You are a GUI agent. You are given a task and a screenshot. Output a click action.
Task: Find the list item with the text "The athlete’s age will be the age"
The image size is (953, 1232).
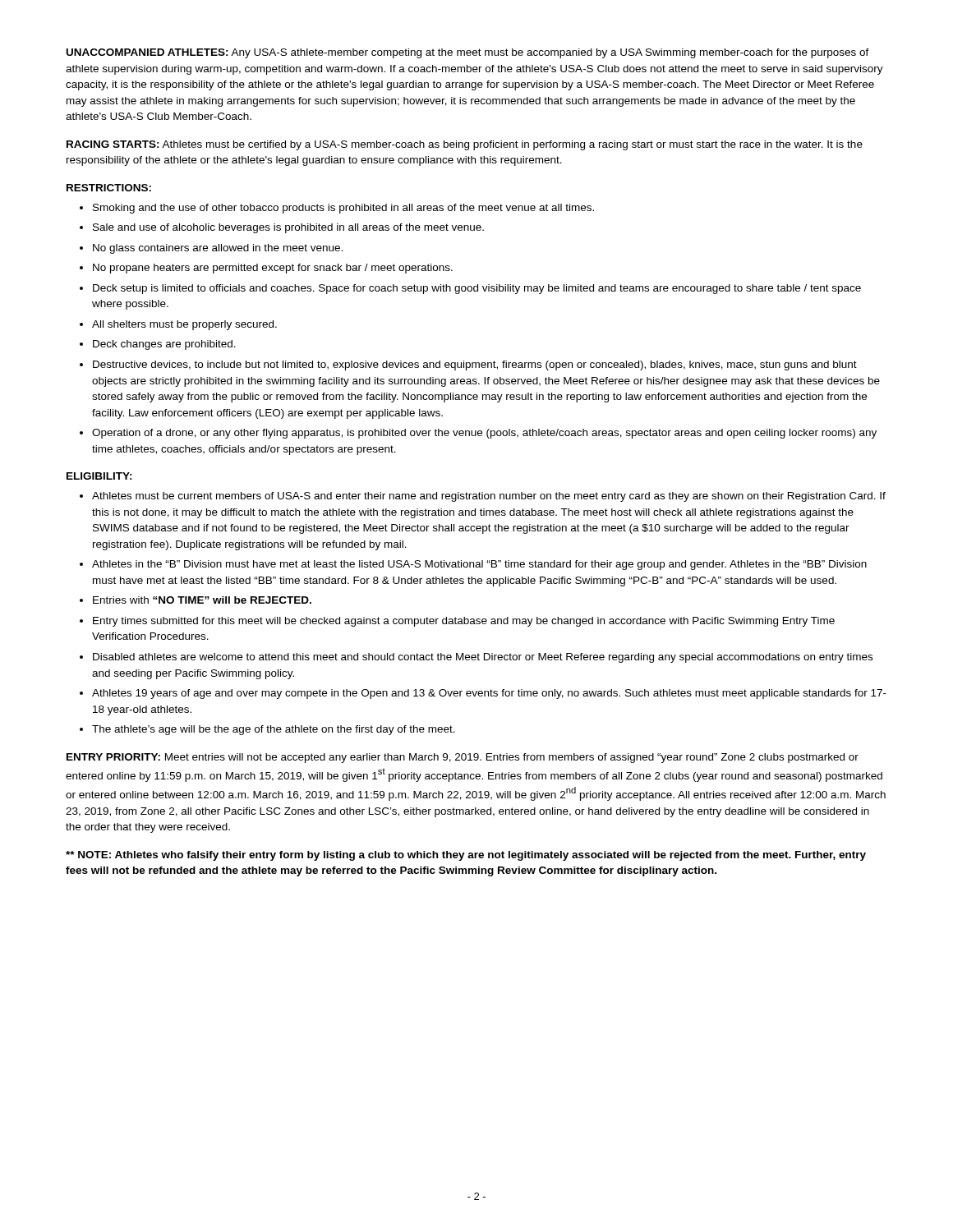pos(274,729)
